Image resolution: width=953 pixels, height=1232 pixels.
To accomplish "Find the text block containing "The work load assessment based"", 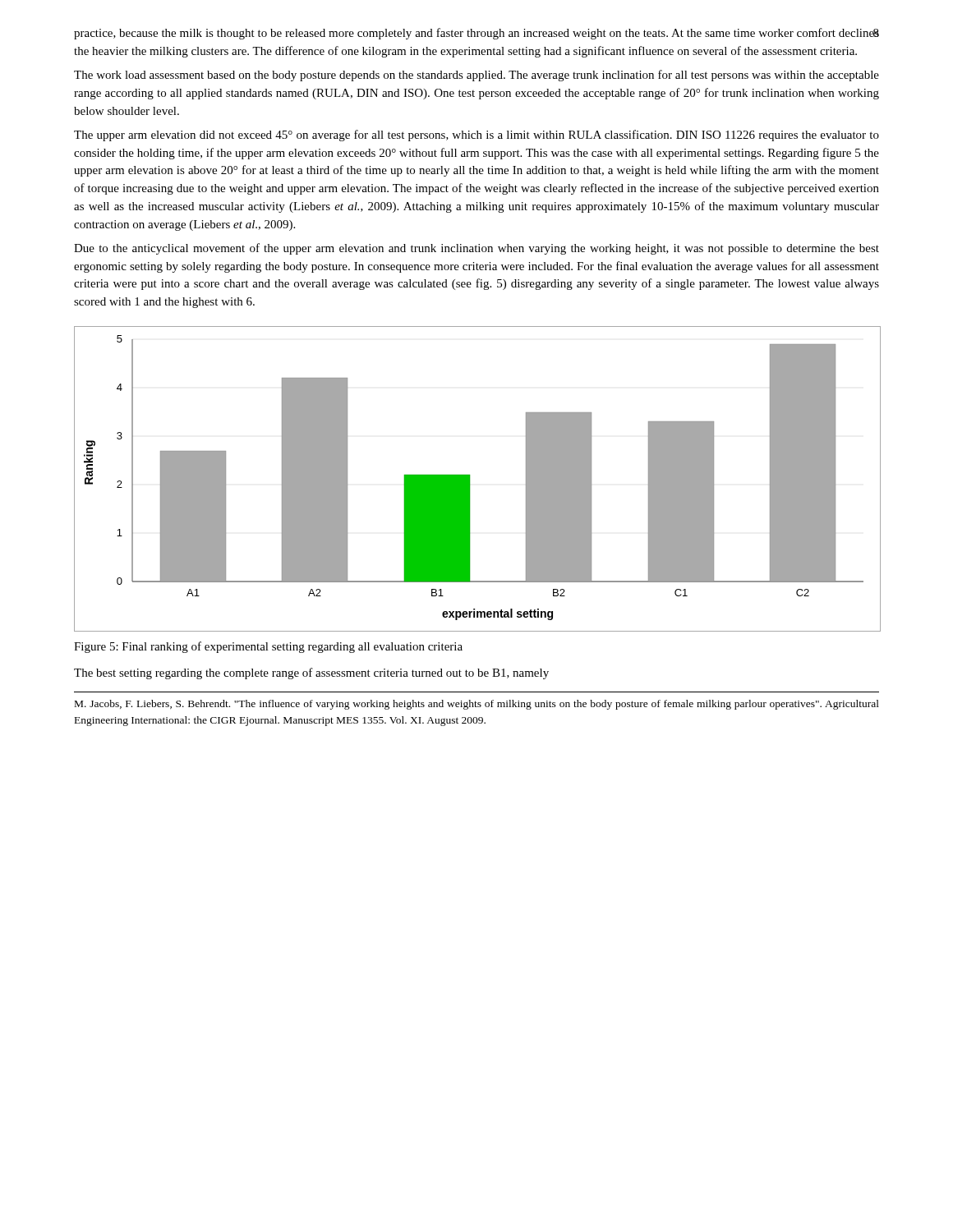I will [476, 93].
